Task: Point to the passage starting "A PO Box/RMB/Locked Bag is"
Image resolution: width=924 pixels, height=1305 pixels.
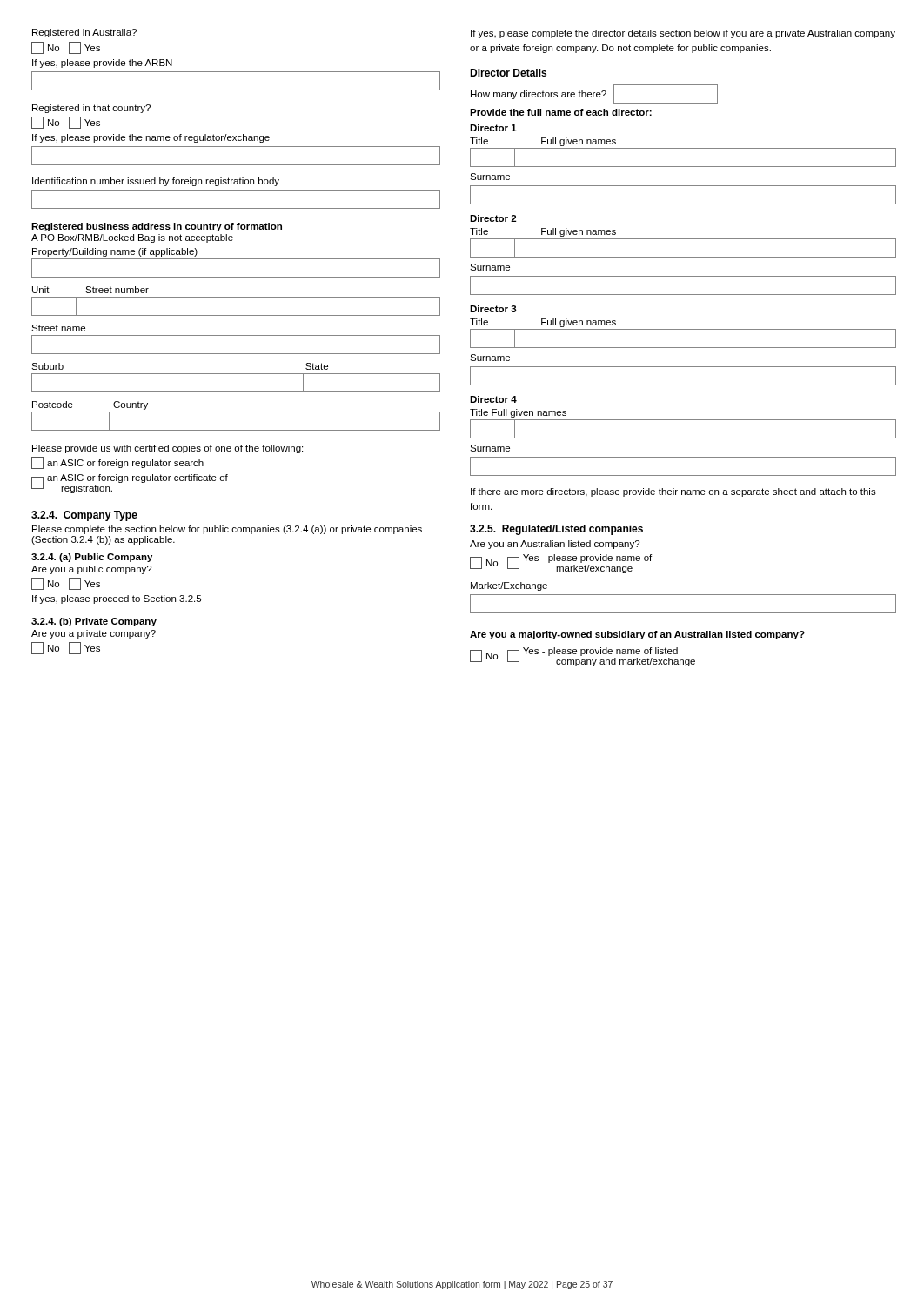Action: pos(132,238)
